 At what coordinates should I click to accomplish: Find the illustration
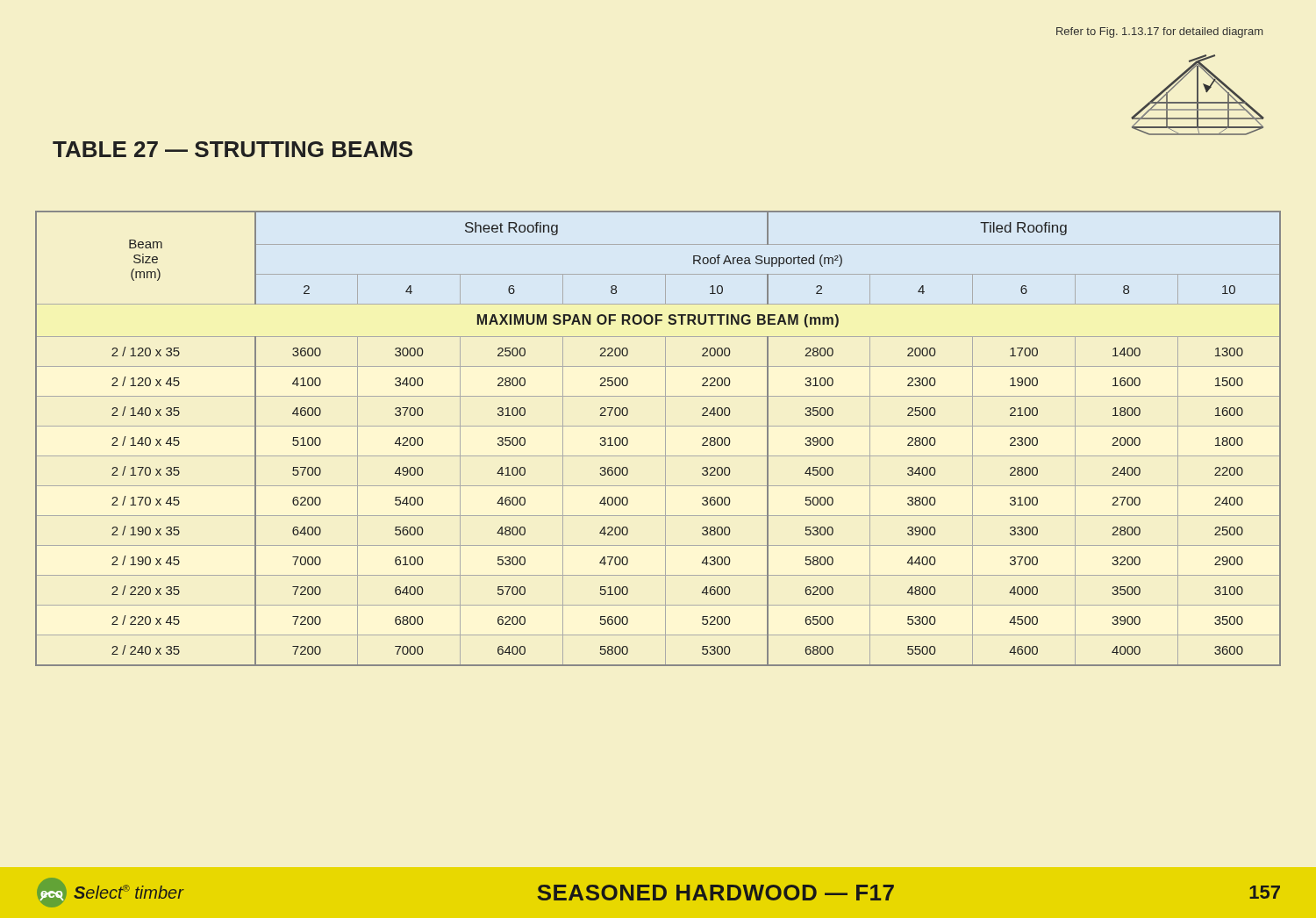[1198, 90]
